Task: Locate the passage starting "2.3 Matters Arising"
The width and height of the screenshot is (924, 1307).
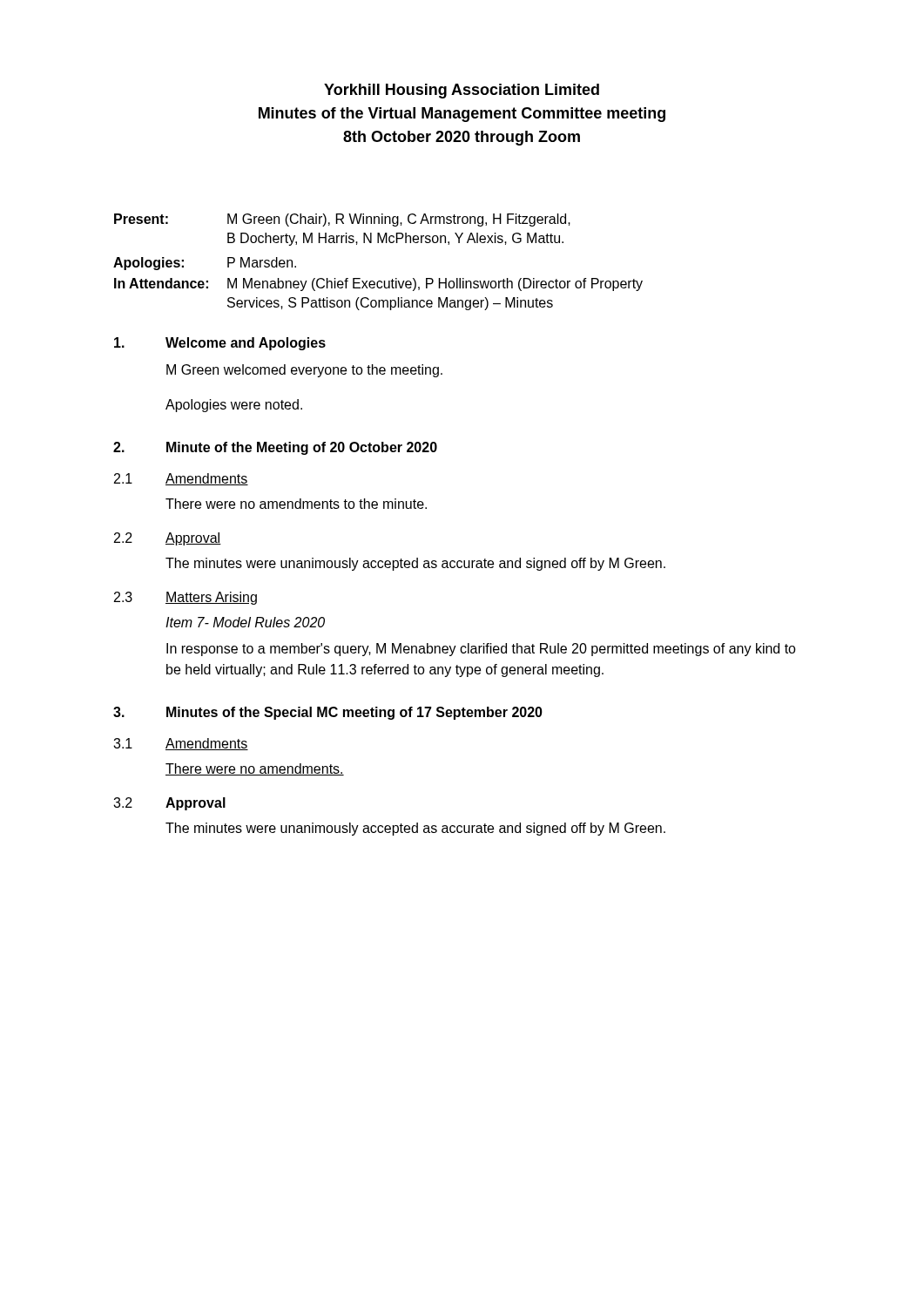Action: pos(185,598)
